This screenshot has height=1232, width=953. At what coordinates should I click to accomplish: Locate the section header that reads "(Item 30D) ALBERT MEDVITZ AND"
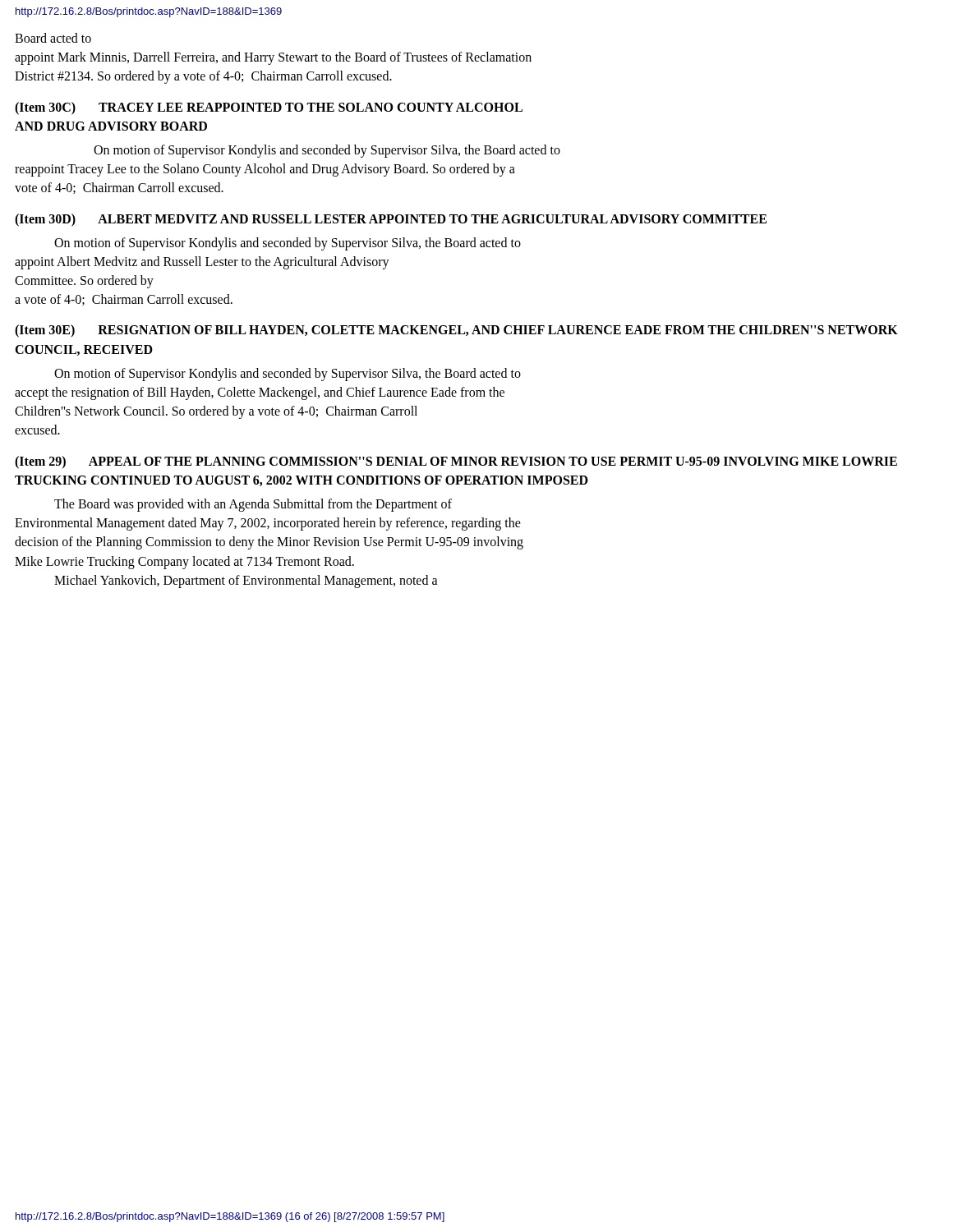pos(391,218)
